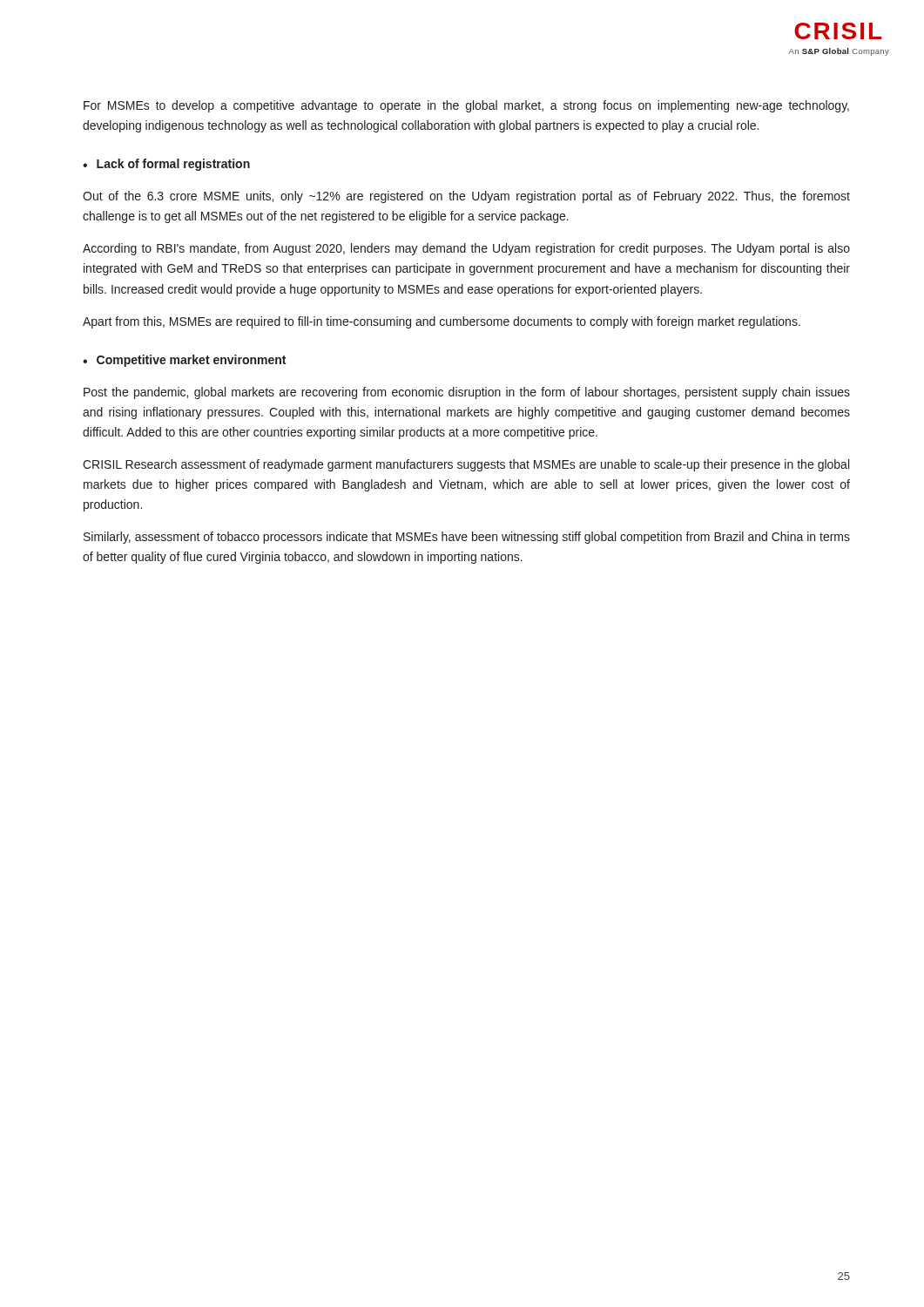
Task: Point to the block beginning "According to RBI's mandate, from"
Action: pos(466,269)
